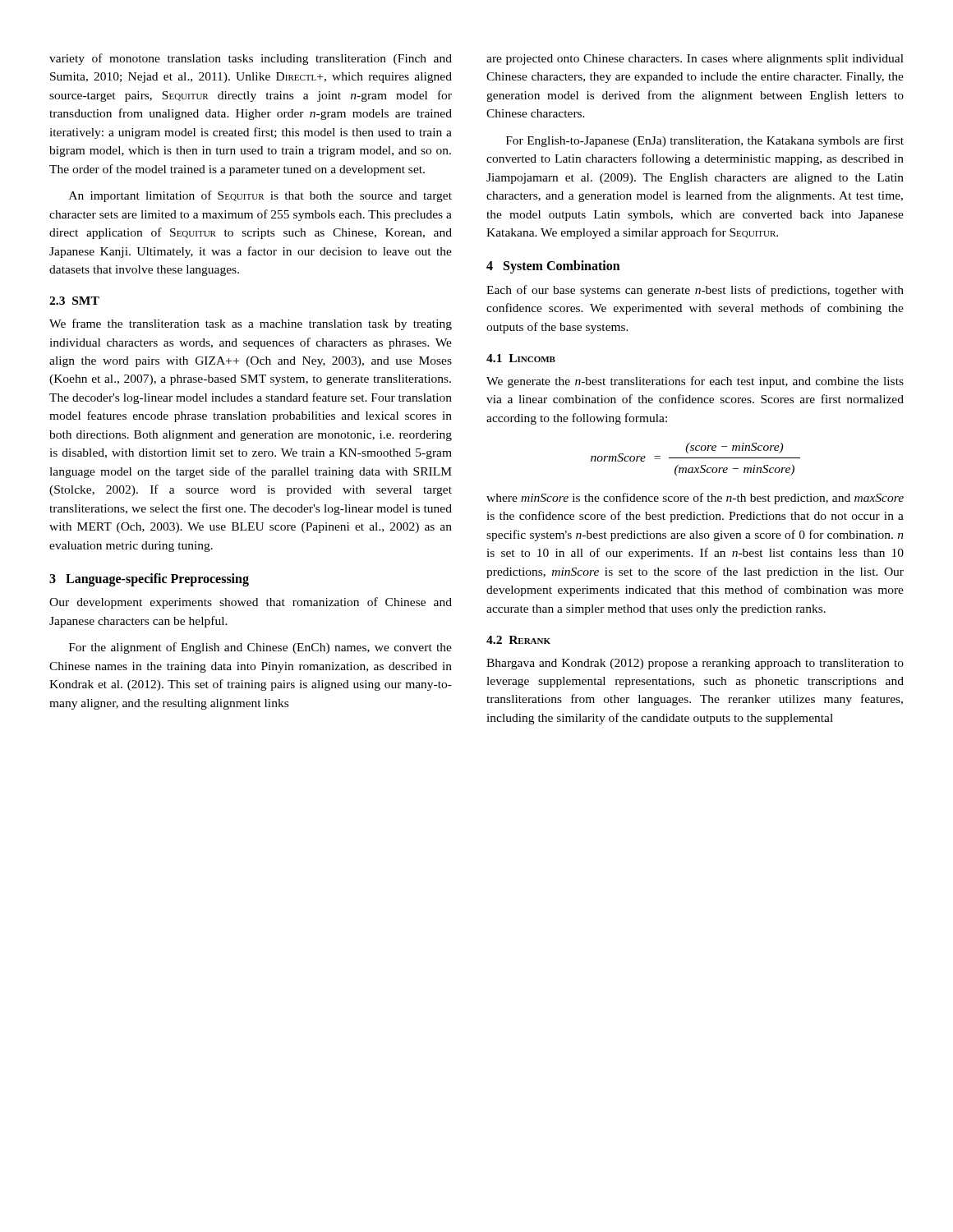Locate the block of text that opens with "are projected onto"
The height and width of the screenshot is (1232, 953).
coord(695,146)
